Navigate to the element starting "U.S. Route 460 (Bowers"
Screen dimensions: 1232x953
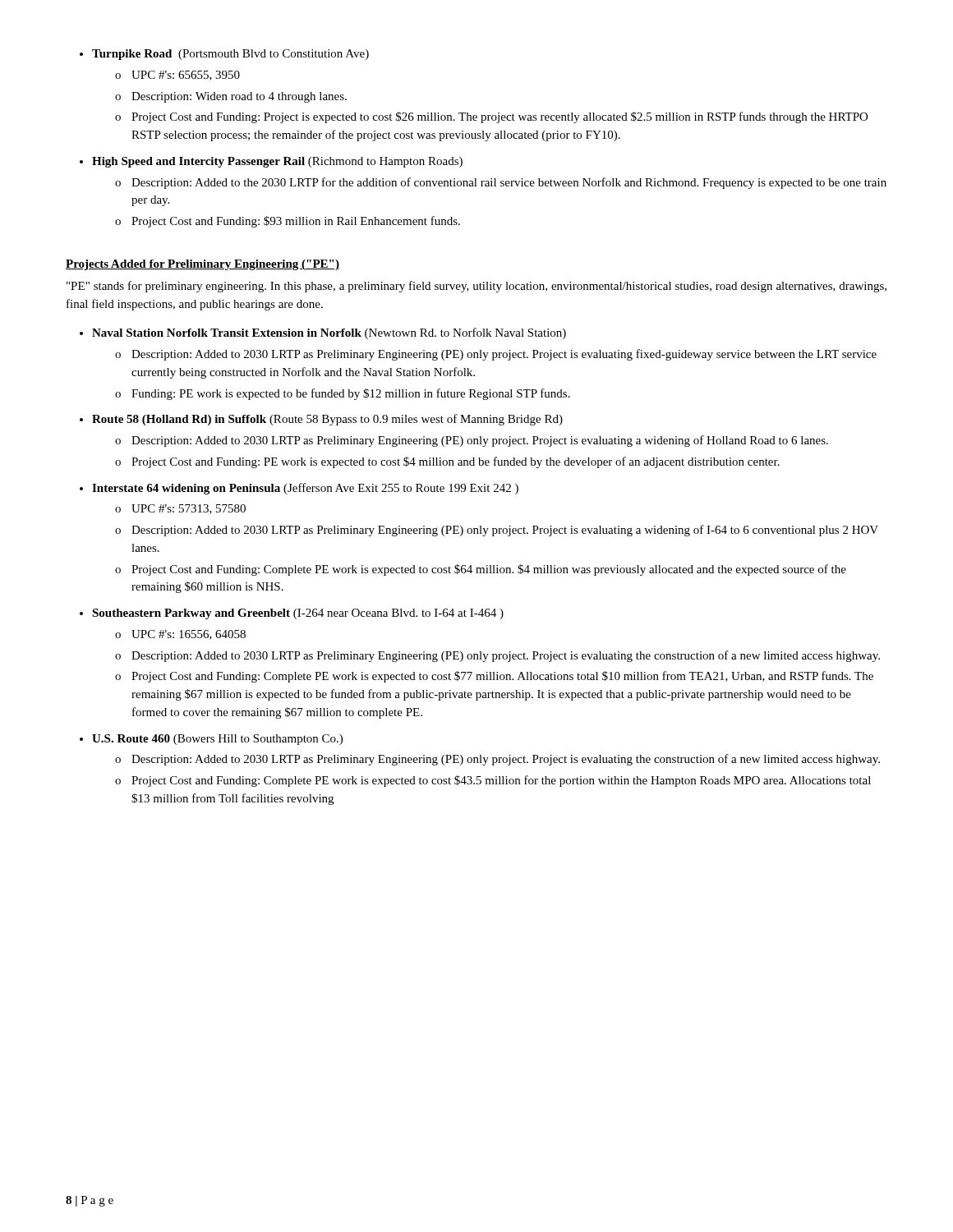490,770
